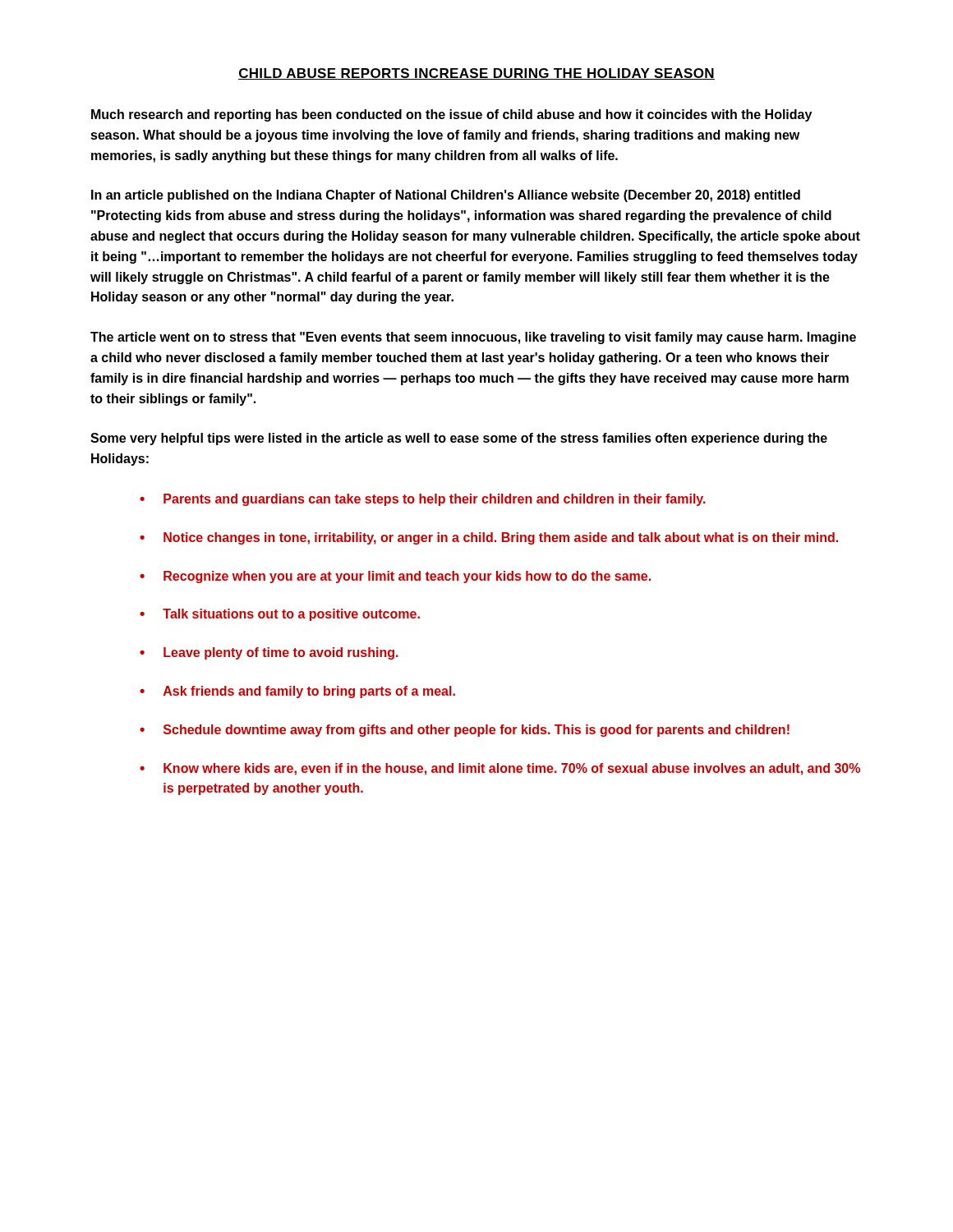Locate the region starting "• Ask friends"
This screenshot has height=1232, width=953.
298,692
